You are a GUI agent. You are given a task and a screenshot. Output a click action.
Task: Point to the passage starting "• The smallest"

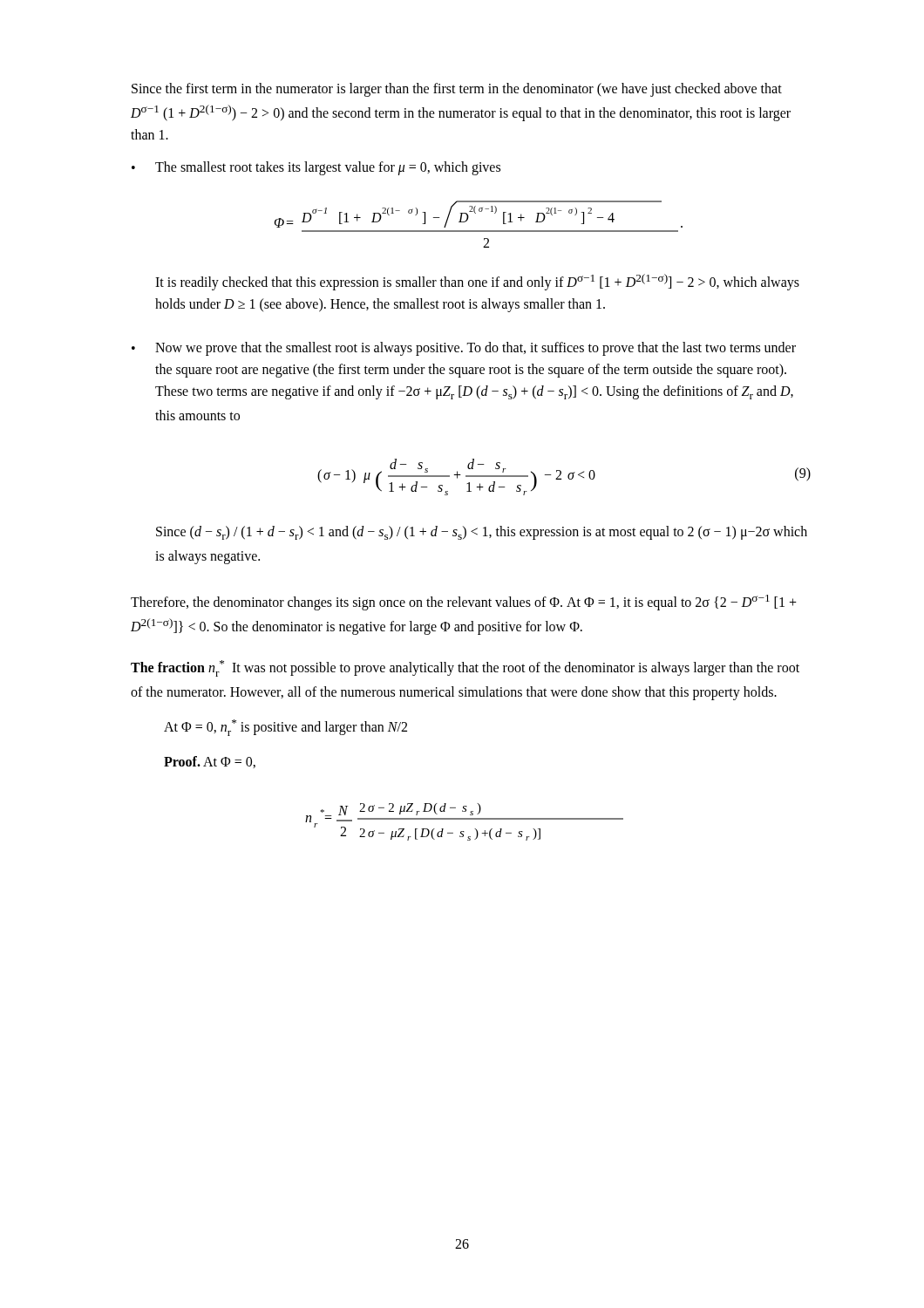tap(471, 241)
